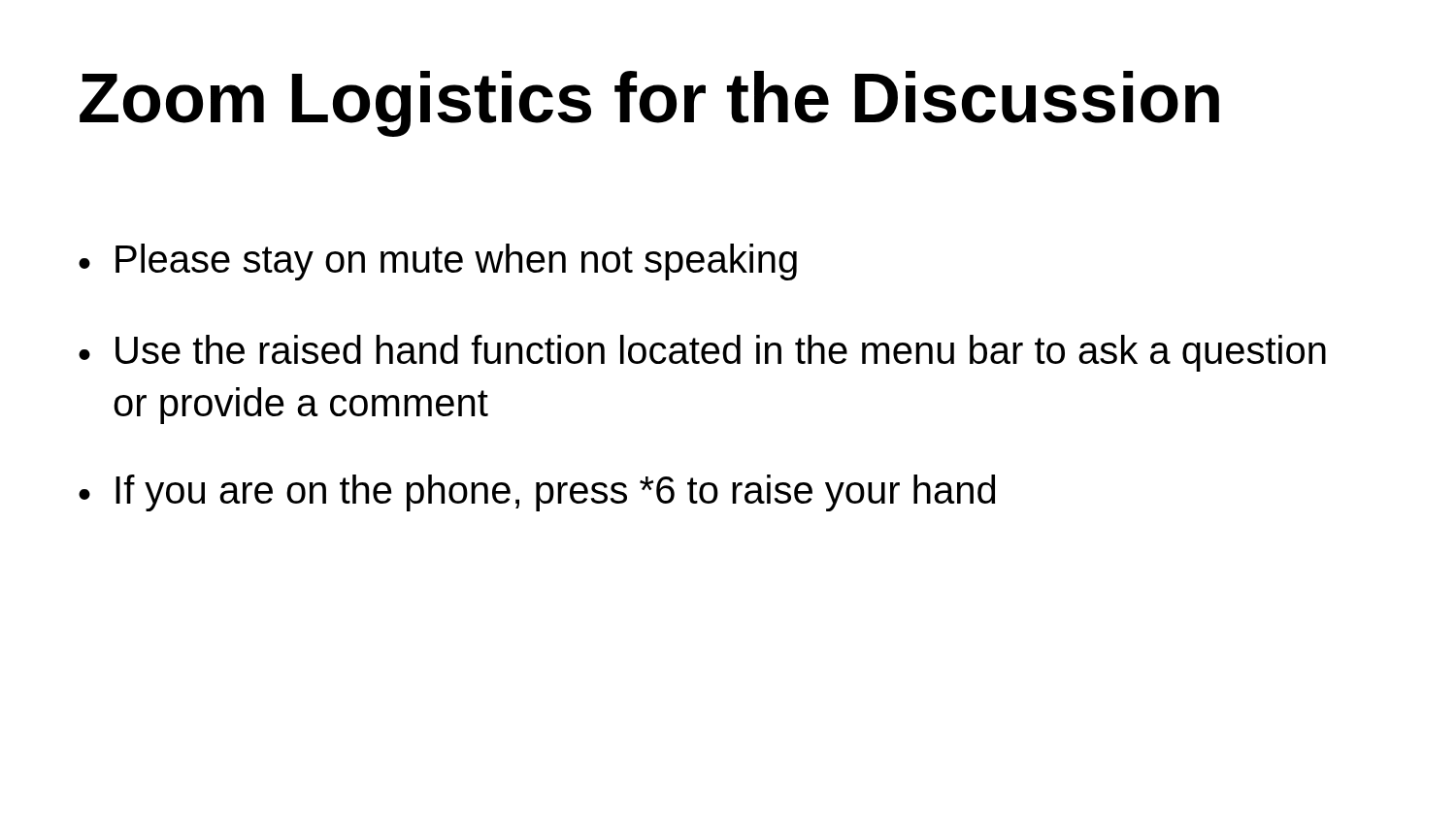Where is the passage that starts "• Use the raised"?
Image resolution: width=1456 pixels, height=819 pixels.
coord(709,376)
